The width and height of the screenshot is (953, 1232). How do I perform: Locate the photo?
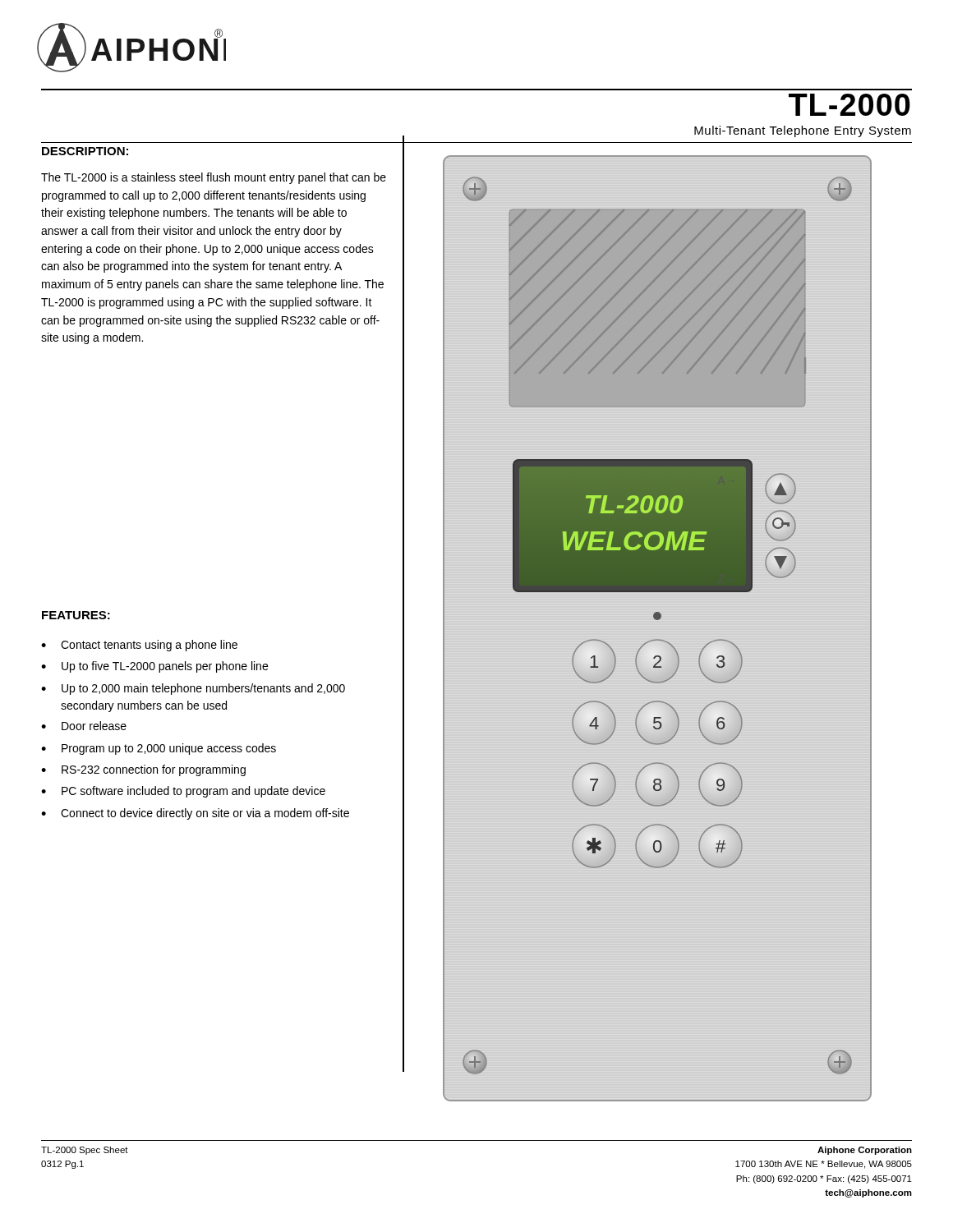pyautogui.click(x=665, y=630)
